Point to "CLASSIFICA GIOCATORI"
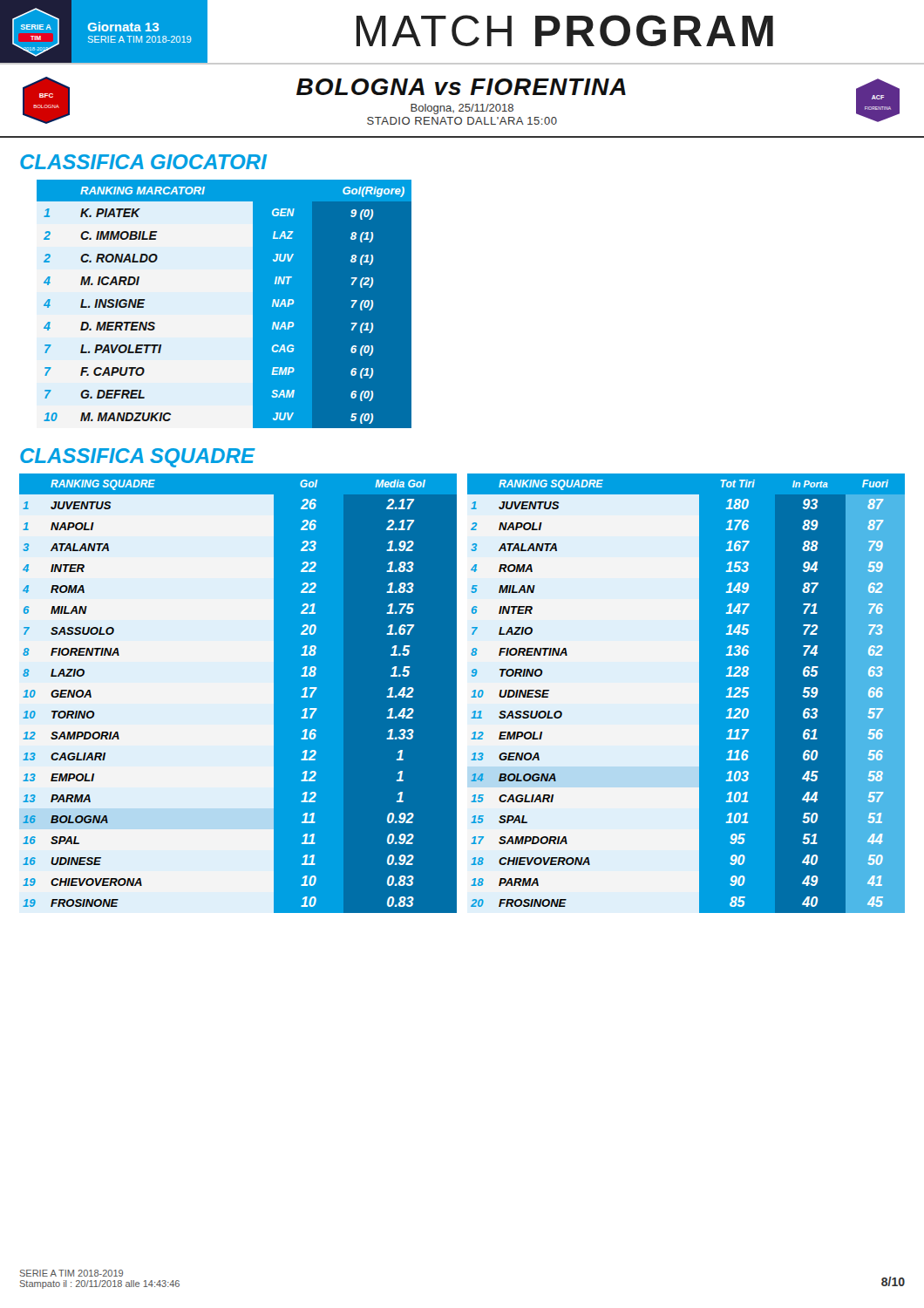Viewport: 924px width, 1308px height. [x=143, y=162]
